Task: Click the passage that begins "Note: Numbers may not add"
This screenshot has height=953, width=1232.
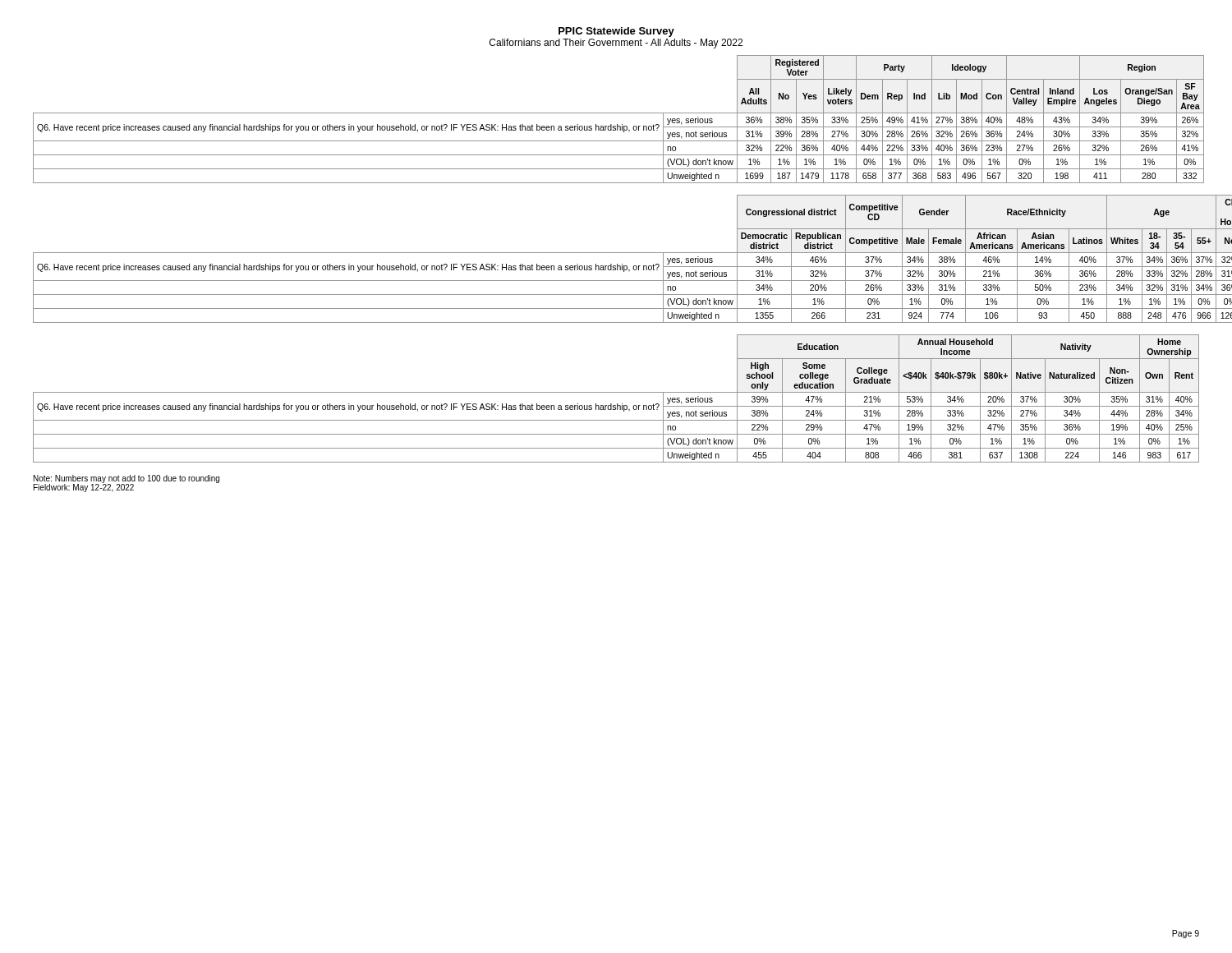Action: click(126, 483)
